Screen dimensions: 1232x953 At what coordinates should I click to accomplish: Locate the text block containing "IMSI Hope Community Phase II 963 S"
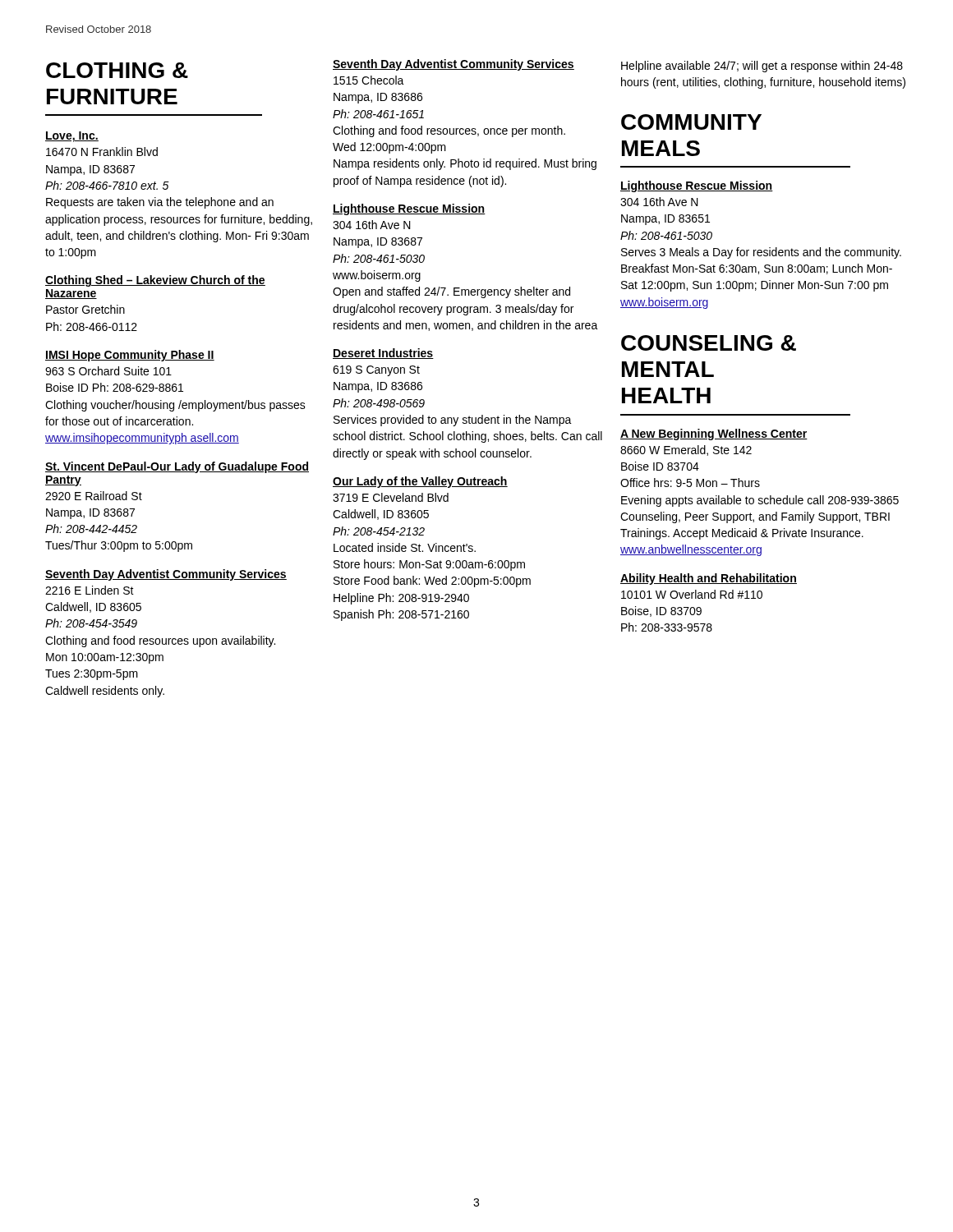[x=181, y=397]
